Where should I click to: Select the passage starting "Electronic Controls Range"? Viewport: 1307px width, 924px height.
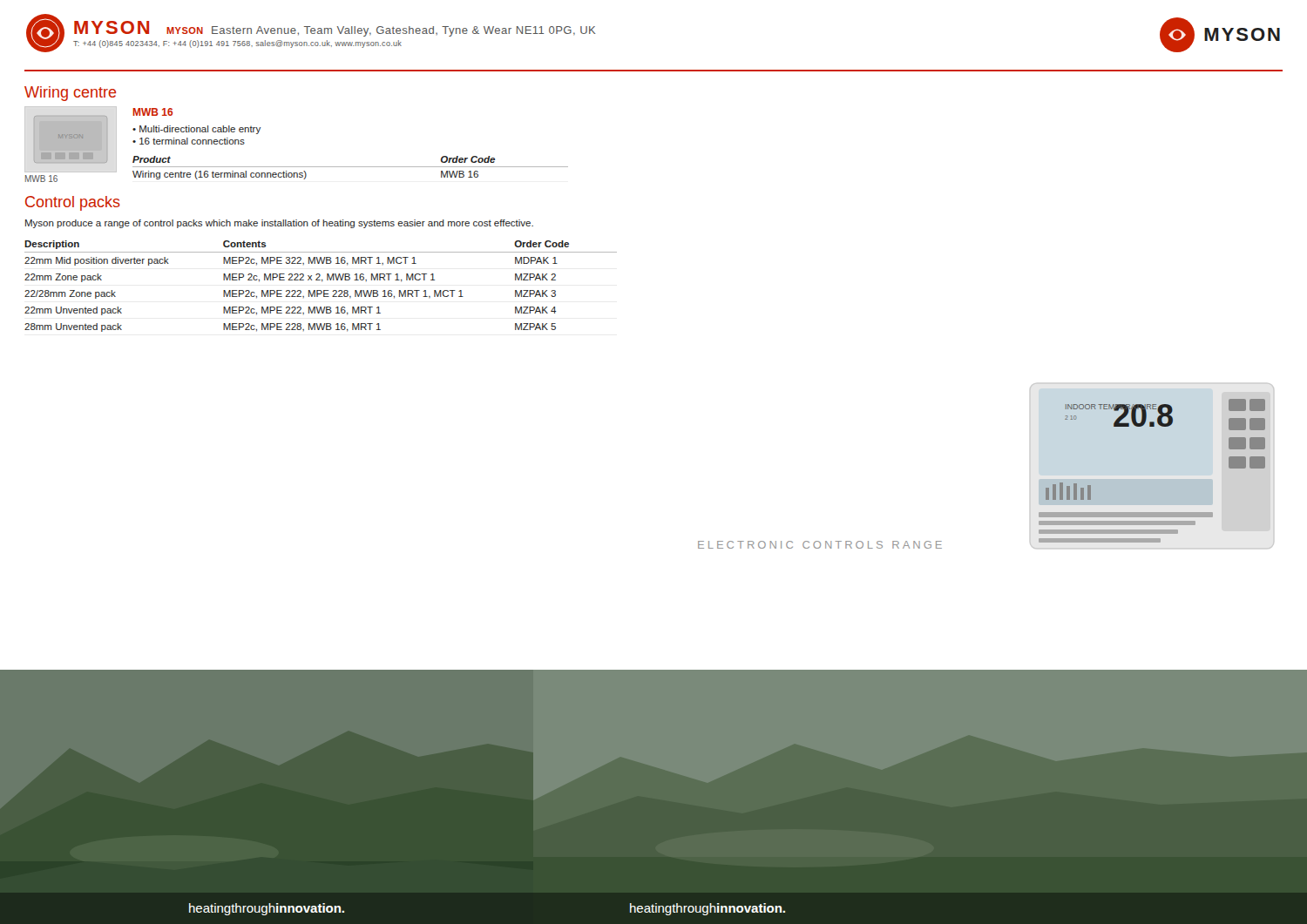point(821,545)
